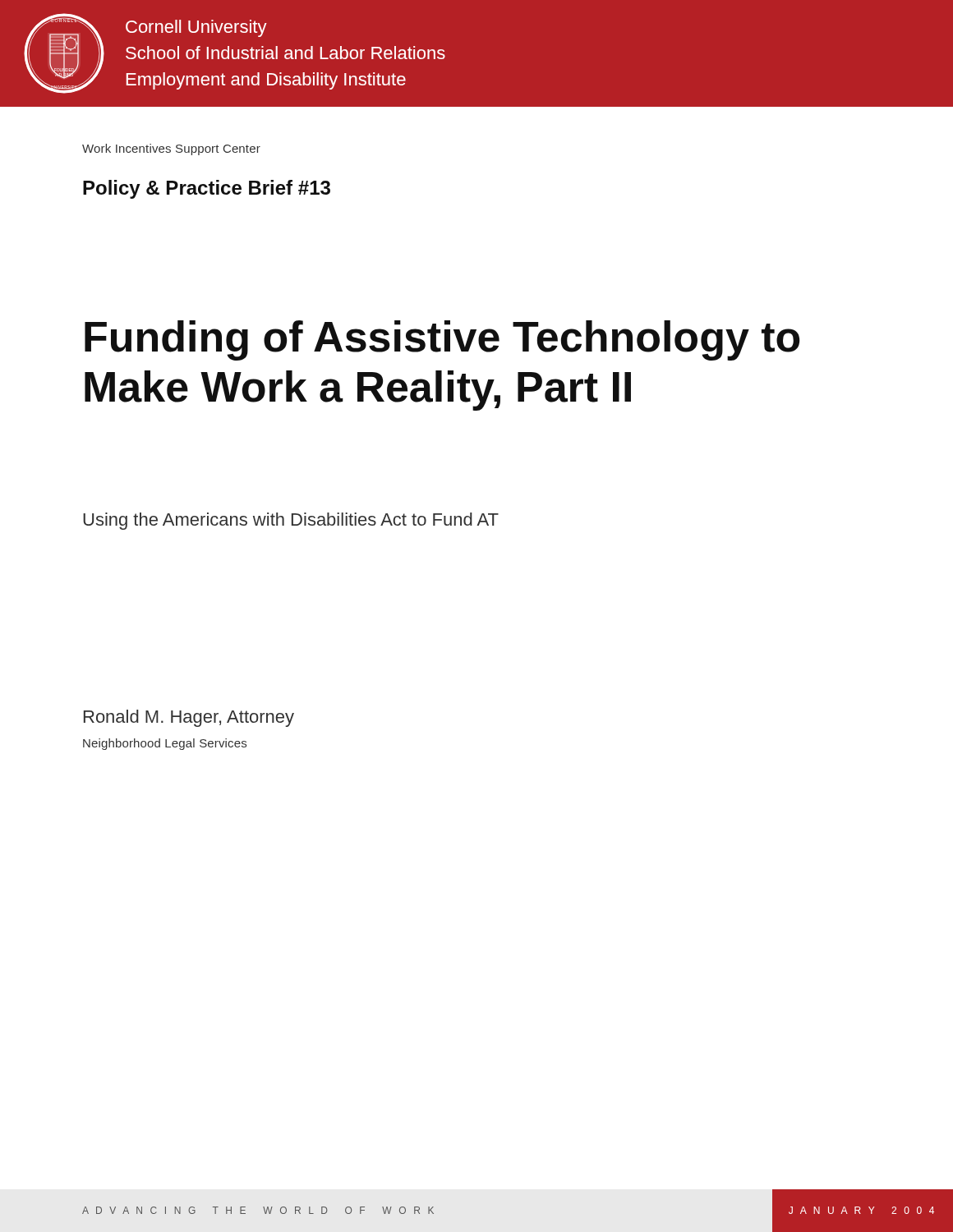Select the text block starting "Ronald M. Hager, Attorney"
This screenshot has height=1232, width=953.
click(x=188, y=717)
